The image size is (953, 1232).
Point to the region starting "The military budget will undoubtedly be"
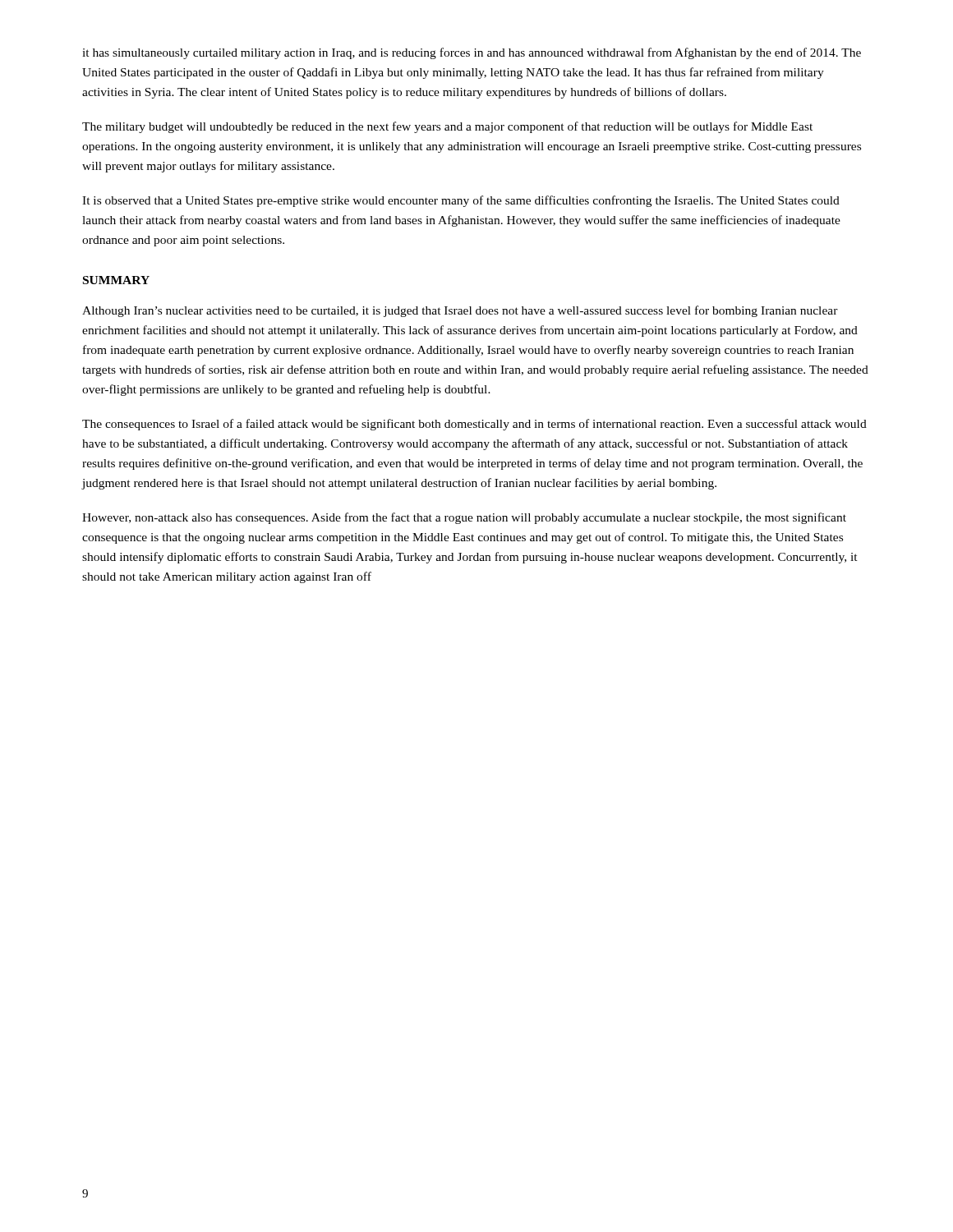472,146
